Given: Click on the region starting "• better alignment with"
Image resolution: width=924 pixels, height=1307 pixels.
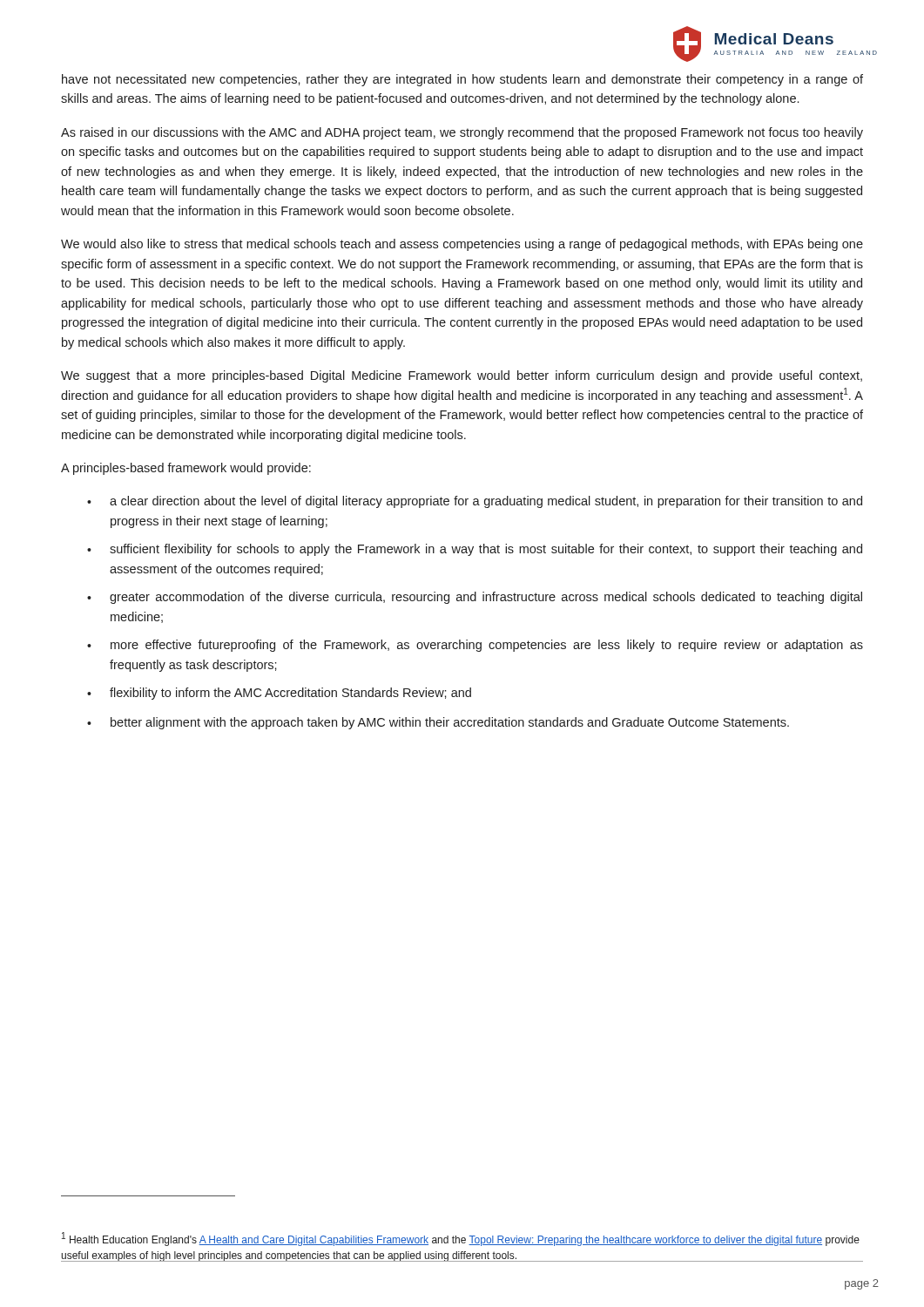Looking at the screenshot, I should point(475,723).
